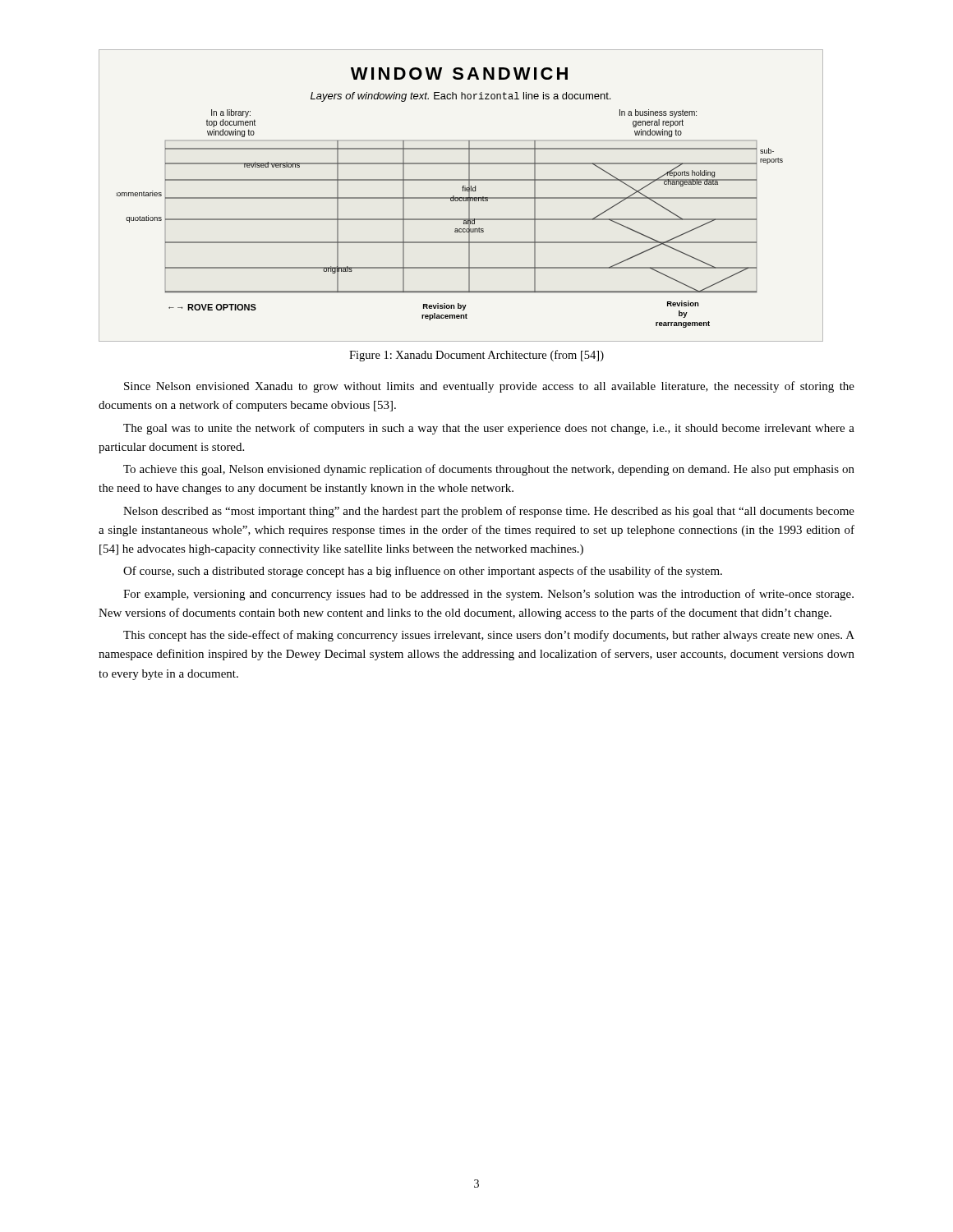Point to the element starting "Figure 1: Xanadu"

476,355
